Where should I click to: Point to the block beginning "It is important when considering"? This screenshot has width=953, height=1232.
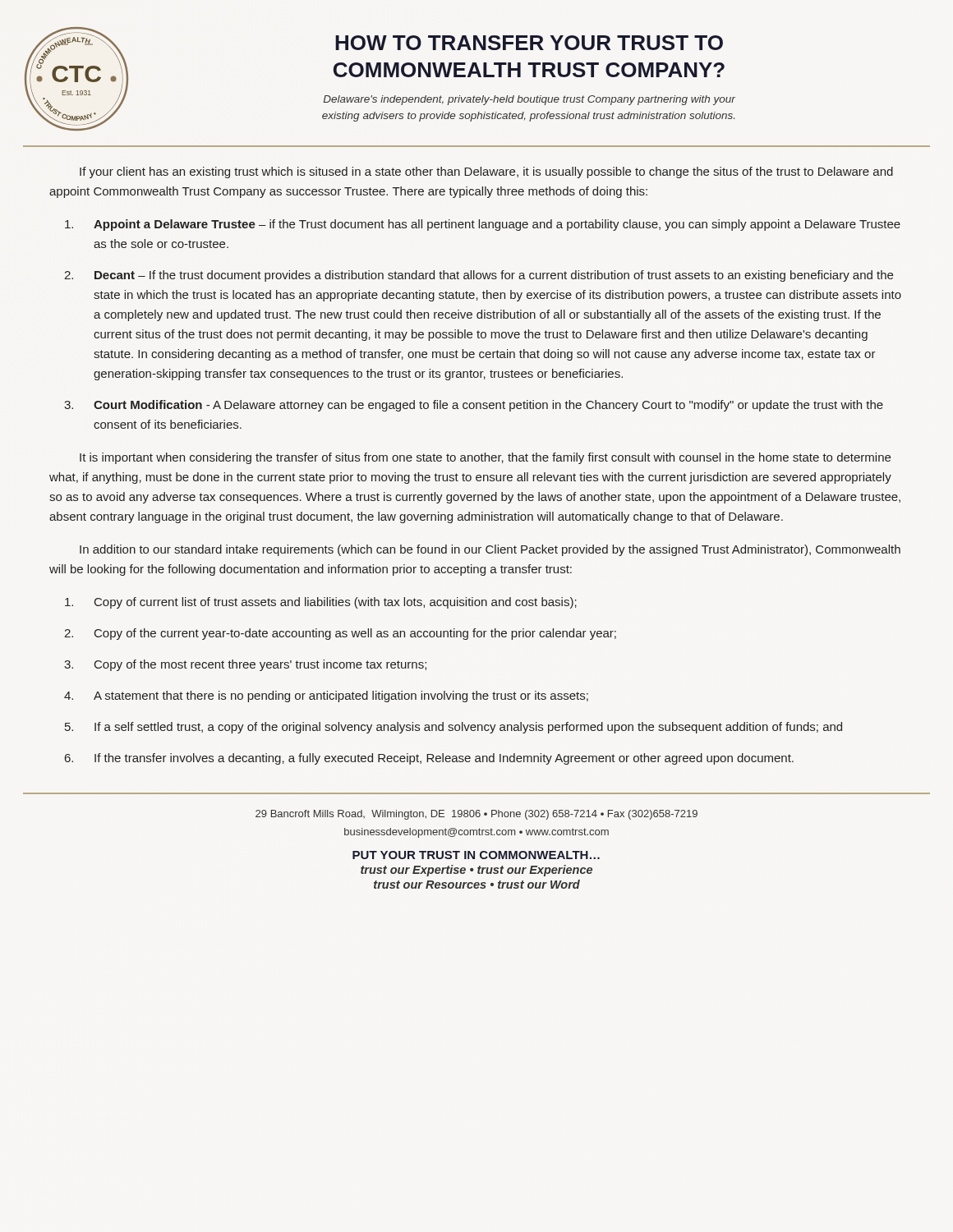point(476,487)
